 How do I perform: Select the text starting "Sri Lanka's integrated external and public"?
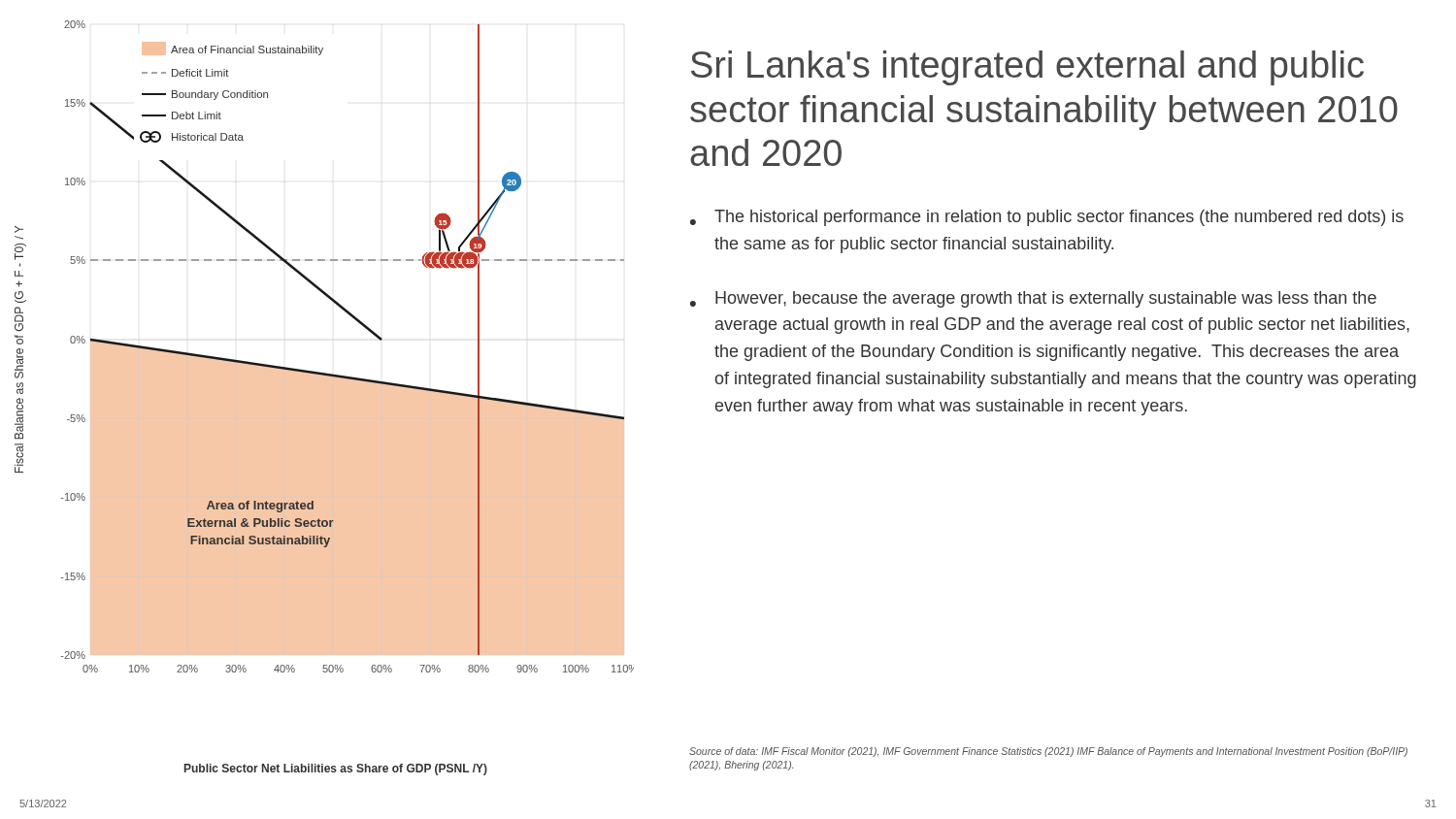click(x=1044, y=109)
